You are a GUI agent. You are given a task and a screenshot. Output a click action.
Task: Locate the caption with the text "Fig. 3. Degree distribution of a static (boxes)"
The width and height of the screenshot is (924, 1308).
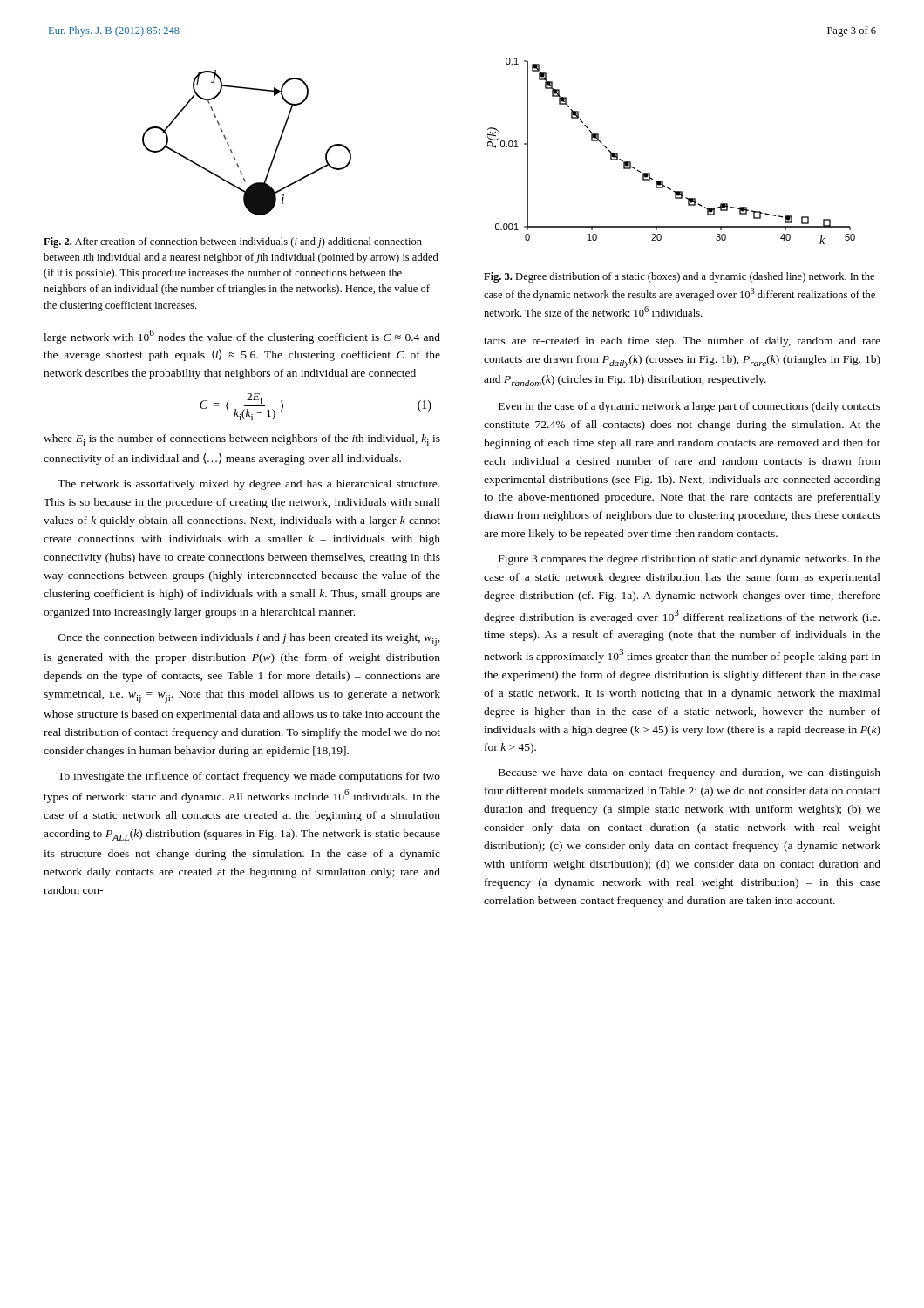tap(680, 295)
